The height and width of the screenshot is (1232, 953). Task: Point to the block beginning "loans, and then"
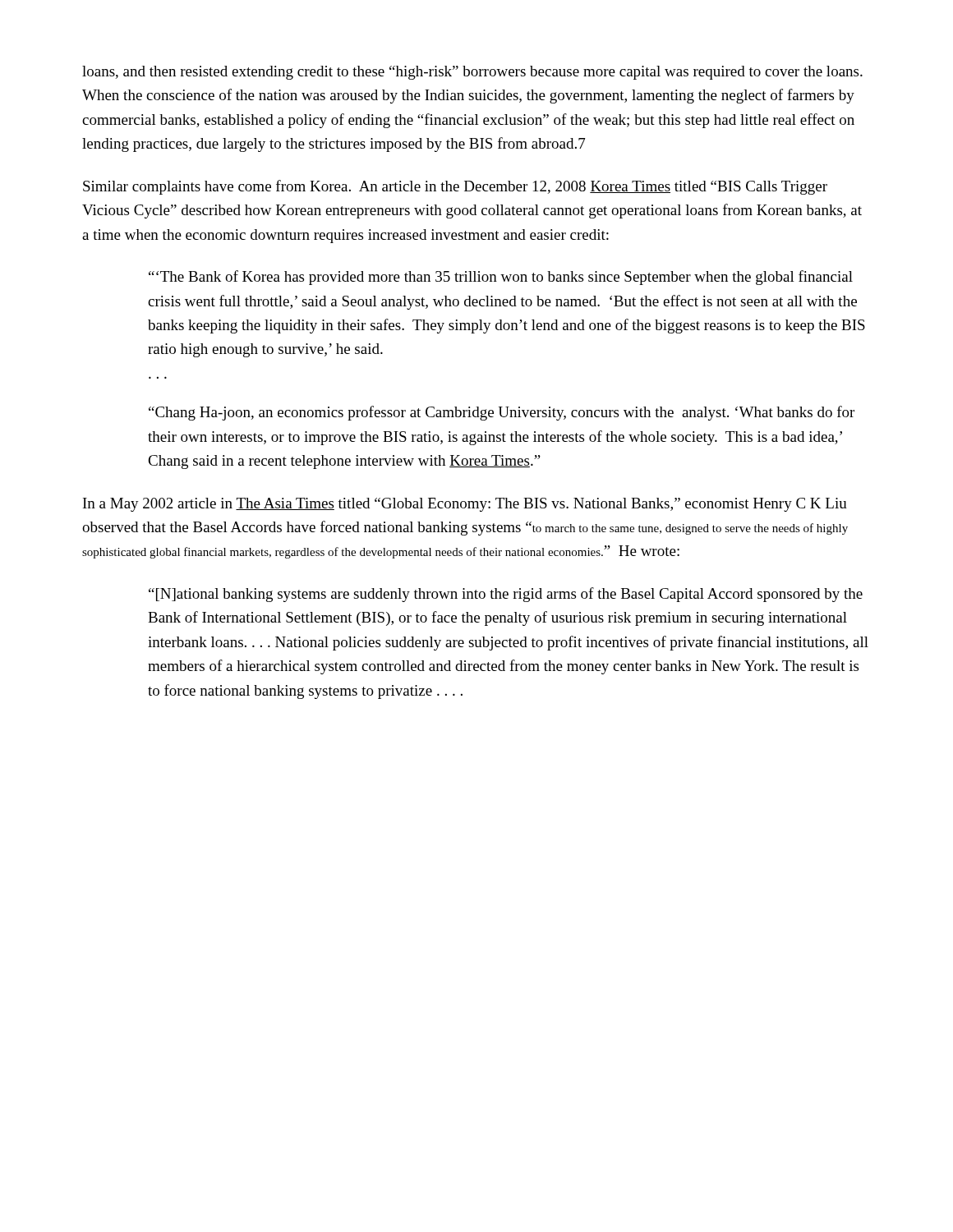click(x=473, y=107)
